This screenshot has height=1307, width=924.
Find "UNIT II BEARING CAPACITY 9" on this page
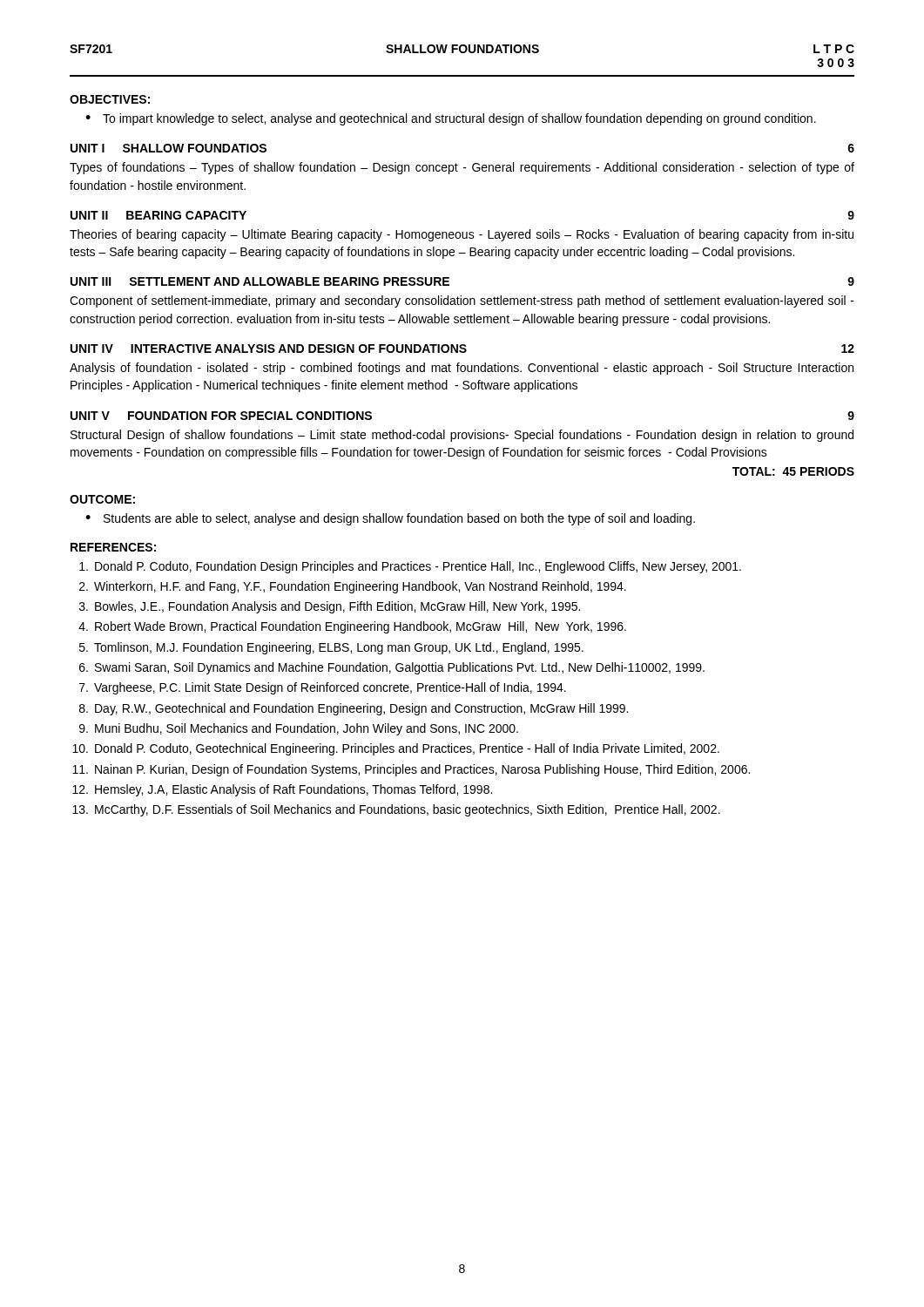[94, 215]
